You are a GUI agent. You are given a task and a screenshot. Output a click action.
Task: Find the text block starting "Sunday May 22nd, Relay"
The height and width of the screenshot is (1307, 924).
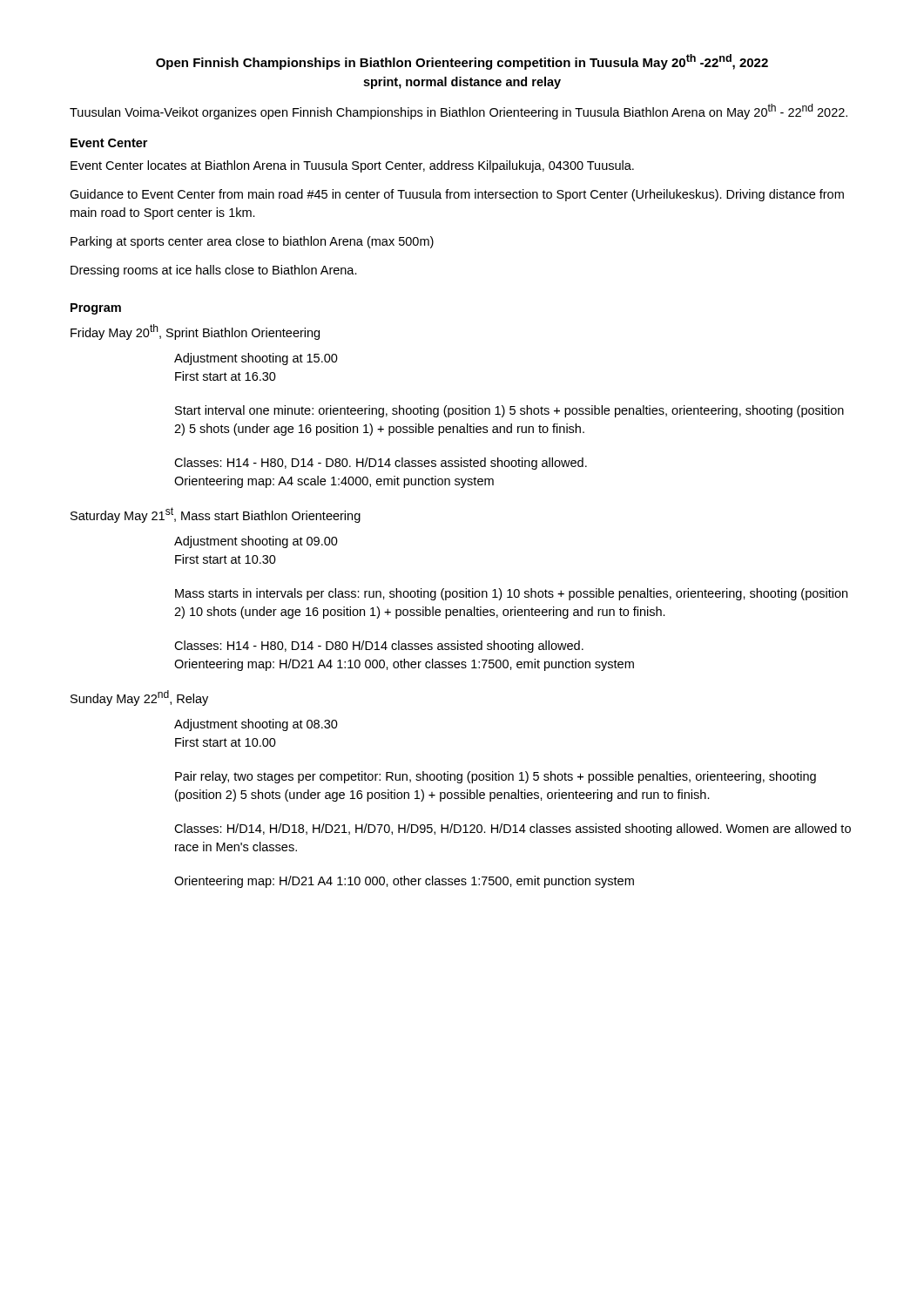pyautogui.click(x=139, y=697)
